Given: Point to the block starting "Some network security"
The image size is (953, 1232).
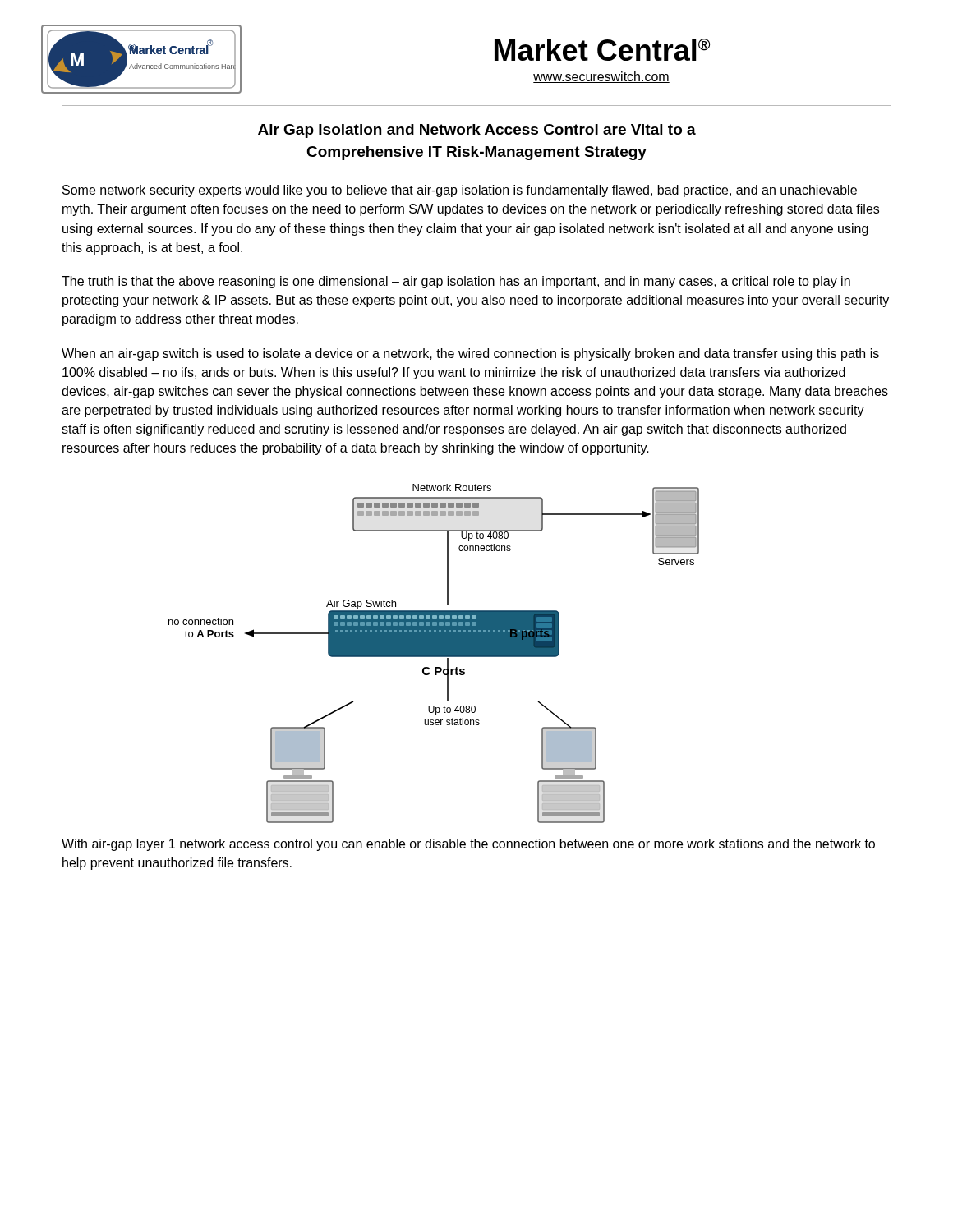Looking at the screenshot, I should pos(471,219).
